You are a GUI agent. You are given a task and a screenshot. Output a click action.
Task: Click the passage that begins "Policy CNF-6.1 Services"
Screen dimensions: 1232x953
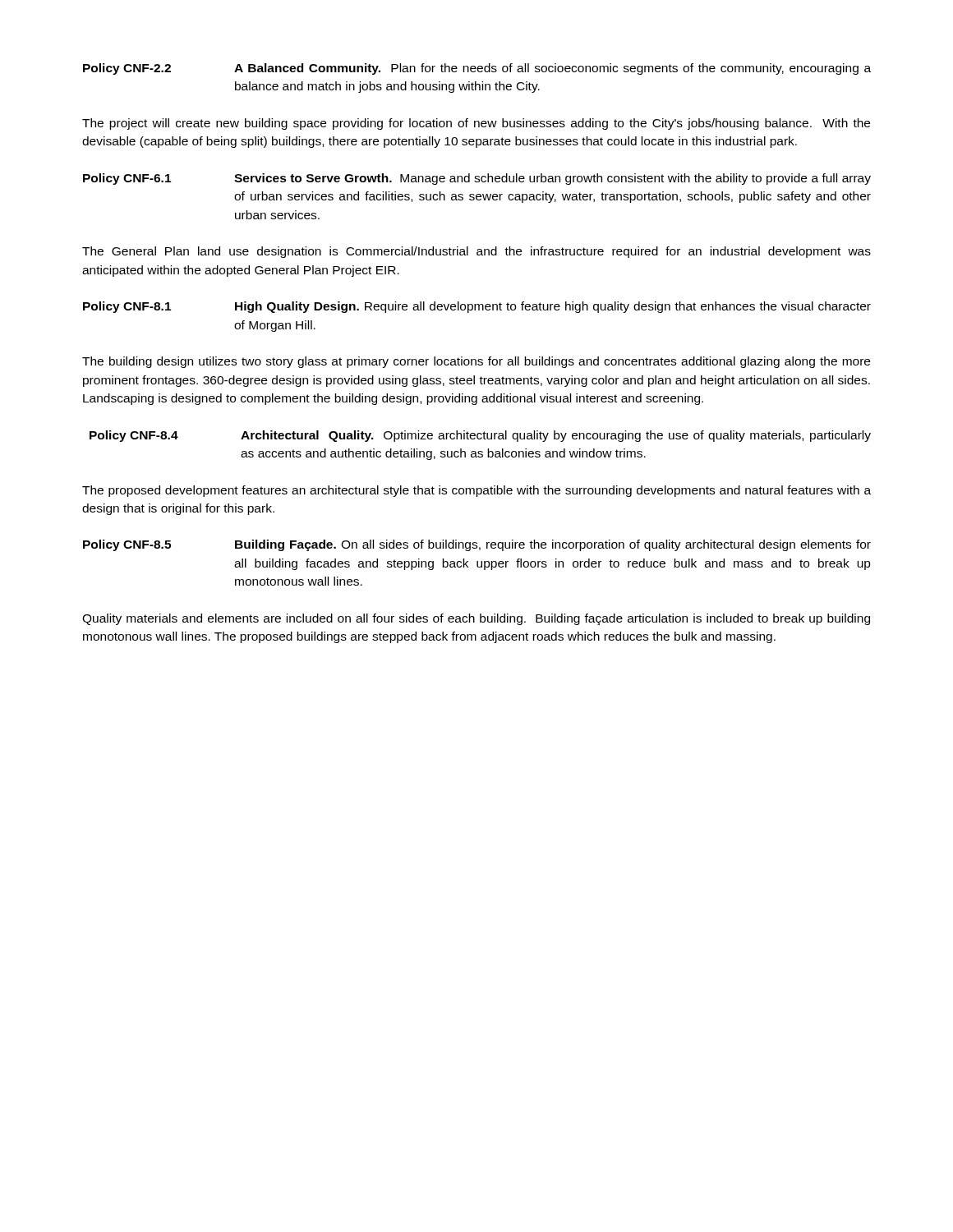(x=476, y=197)
